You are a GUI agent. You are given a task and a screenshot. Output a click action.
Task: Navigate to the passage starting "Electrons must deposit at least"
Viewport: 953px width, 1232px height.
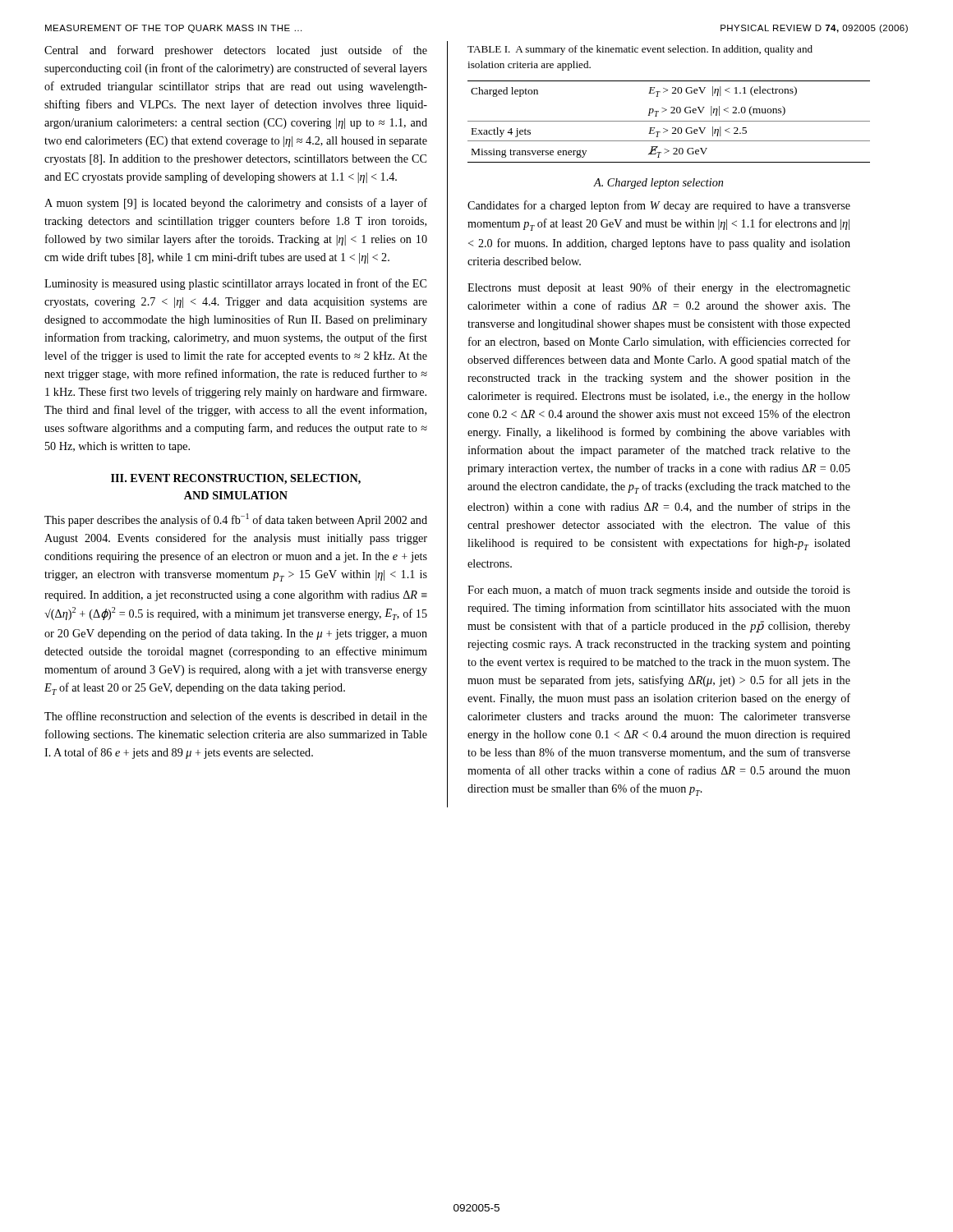[659, 425]
